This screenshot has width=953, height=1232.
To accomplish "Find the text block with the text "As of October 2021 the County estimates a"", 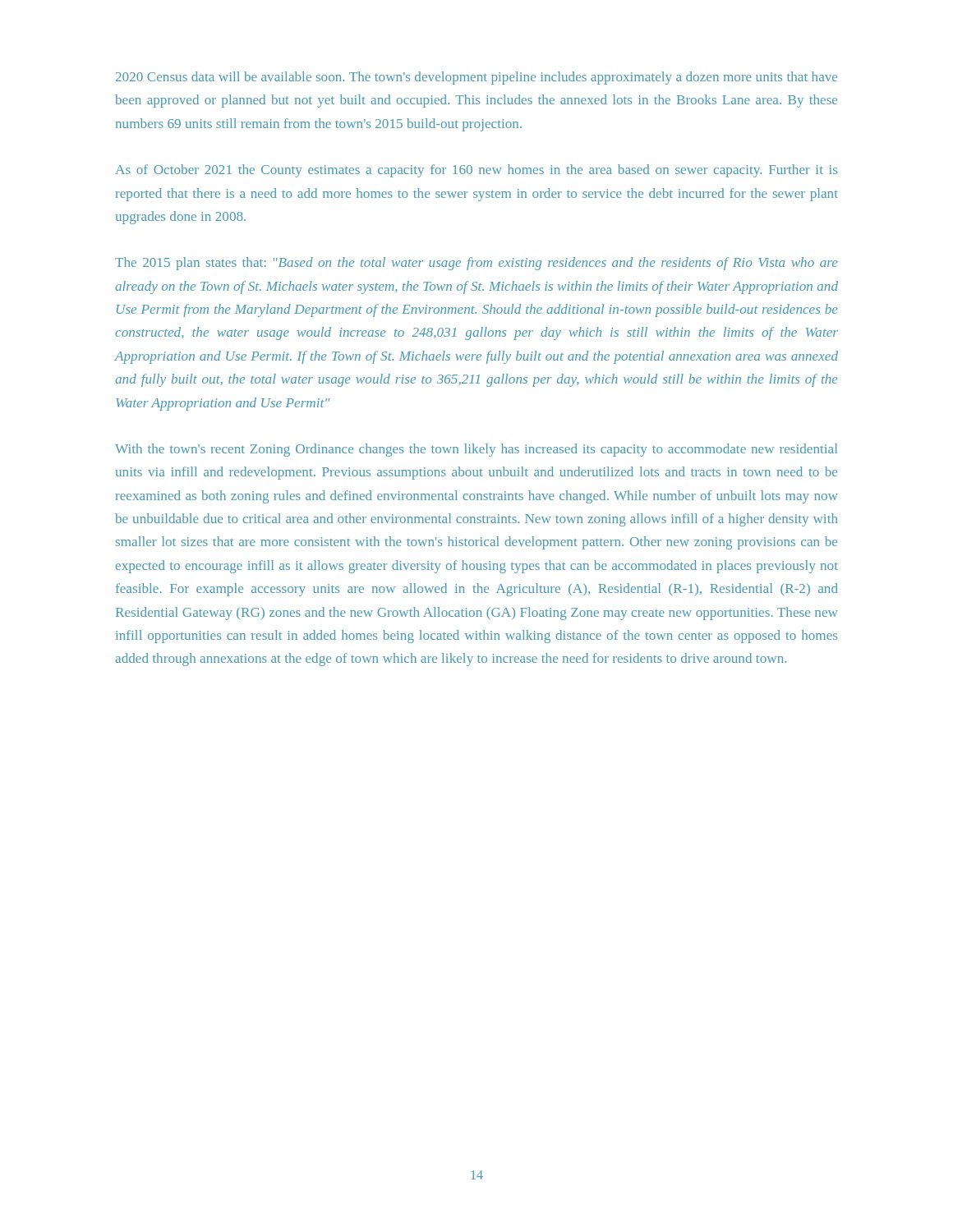I will (476, 193).
